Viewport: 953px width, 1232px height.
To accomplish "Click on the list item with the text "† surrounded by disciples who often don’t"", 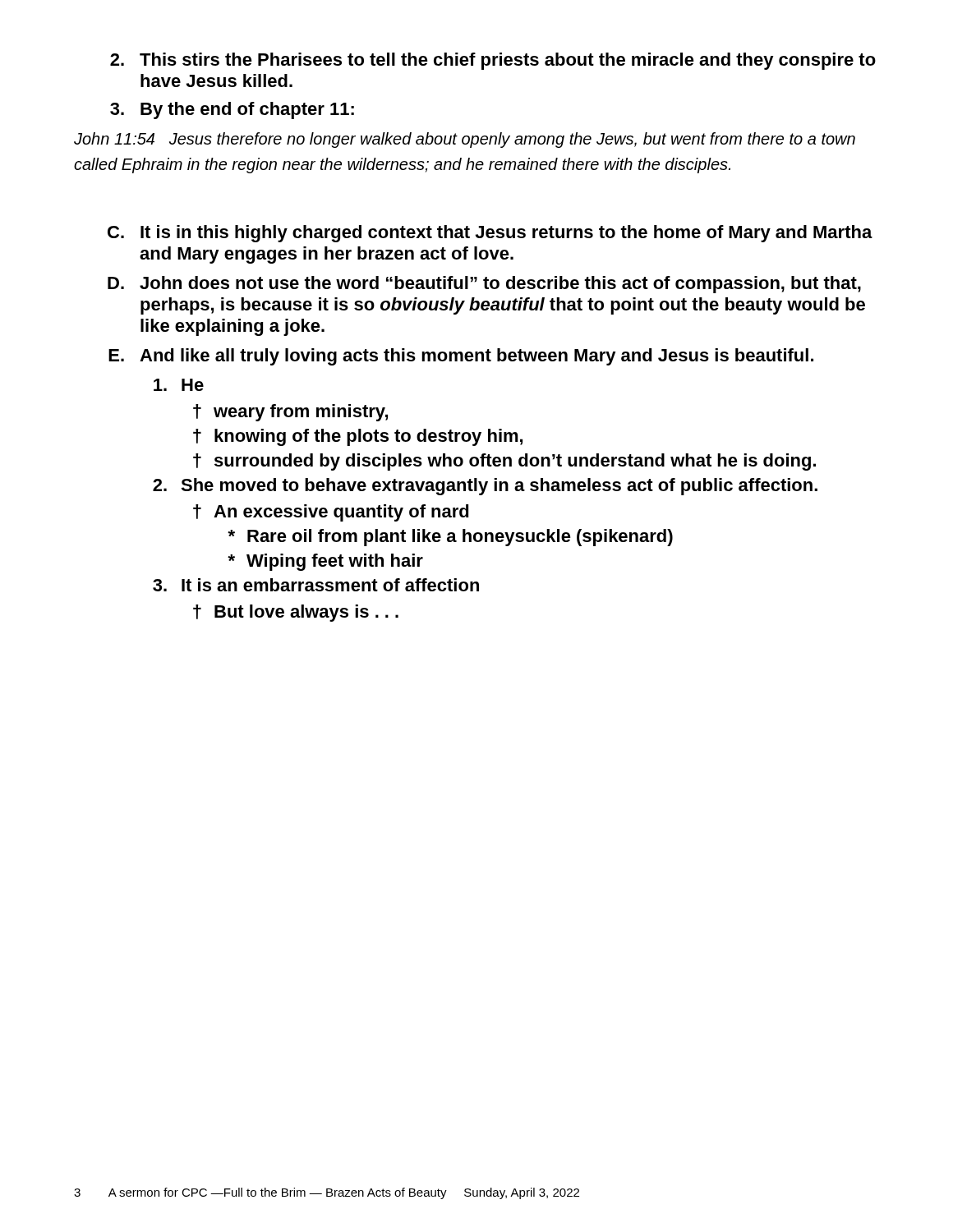I will [530, 461].
